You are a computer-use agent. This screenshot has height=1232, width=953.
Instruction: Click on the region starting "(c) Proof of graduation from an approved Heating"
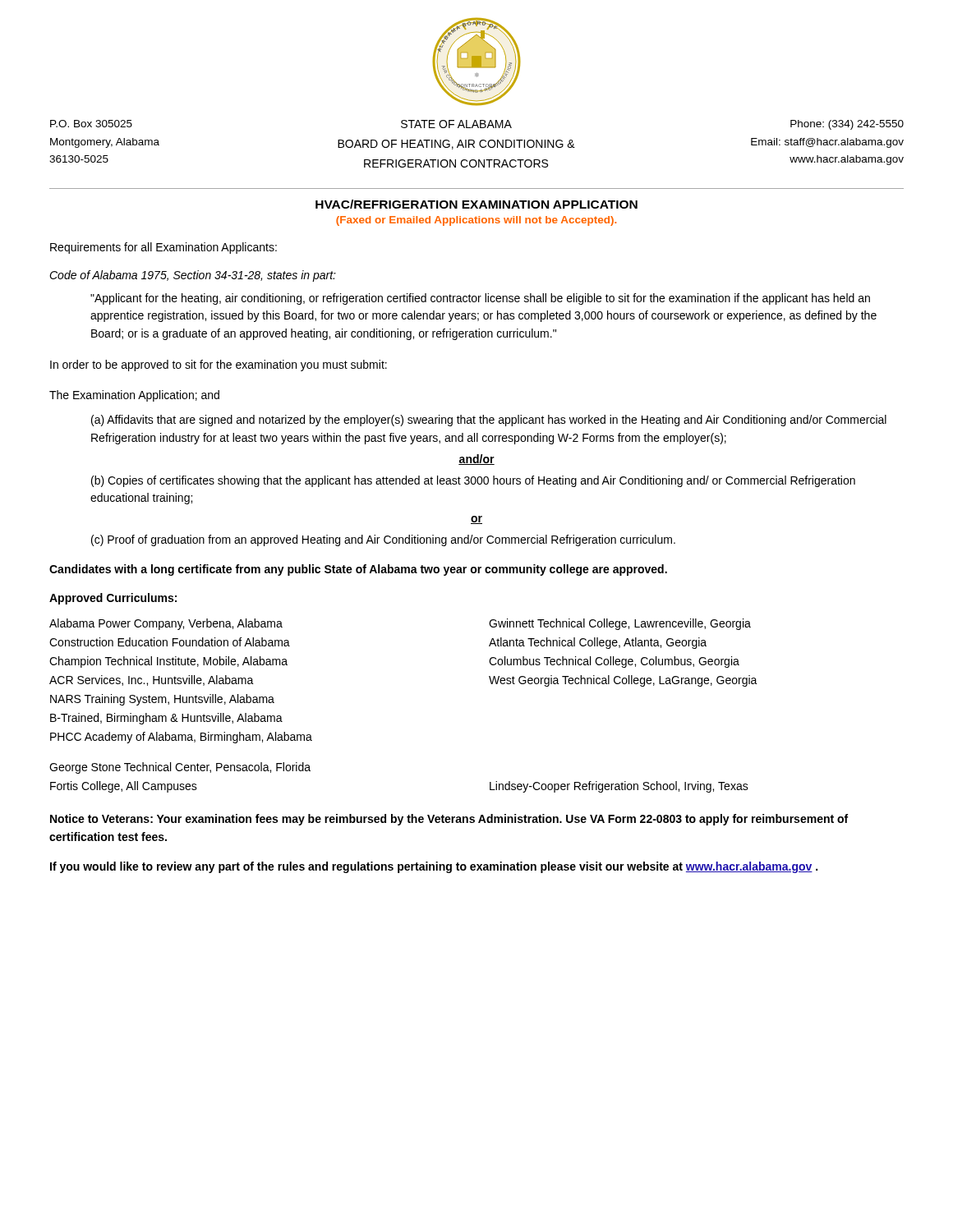pyautogui.click(x=383, y=539)
